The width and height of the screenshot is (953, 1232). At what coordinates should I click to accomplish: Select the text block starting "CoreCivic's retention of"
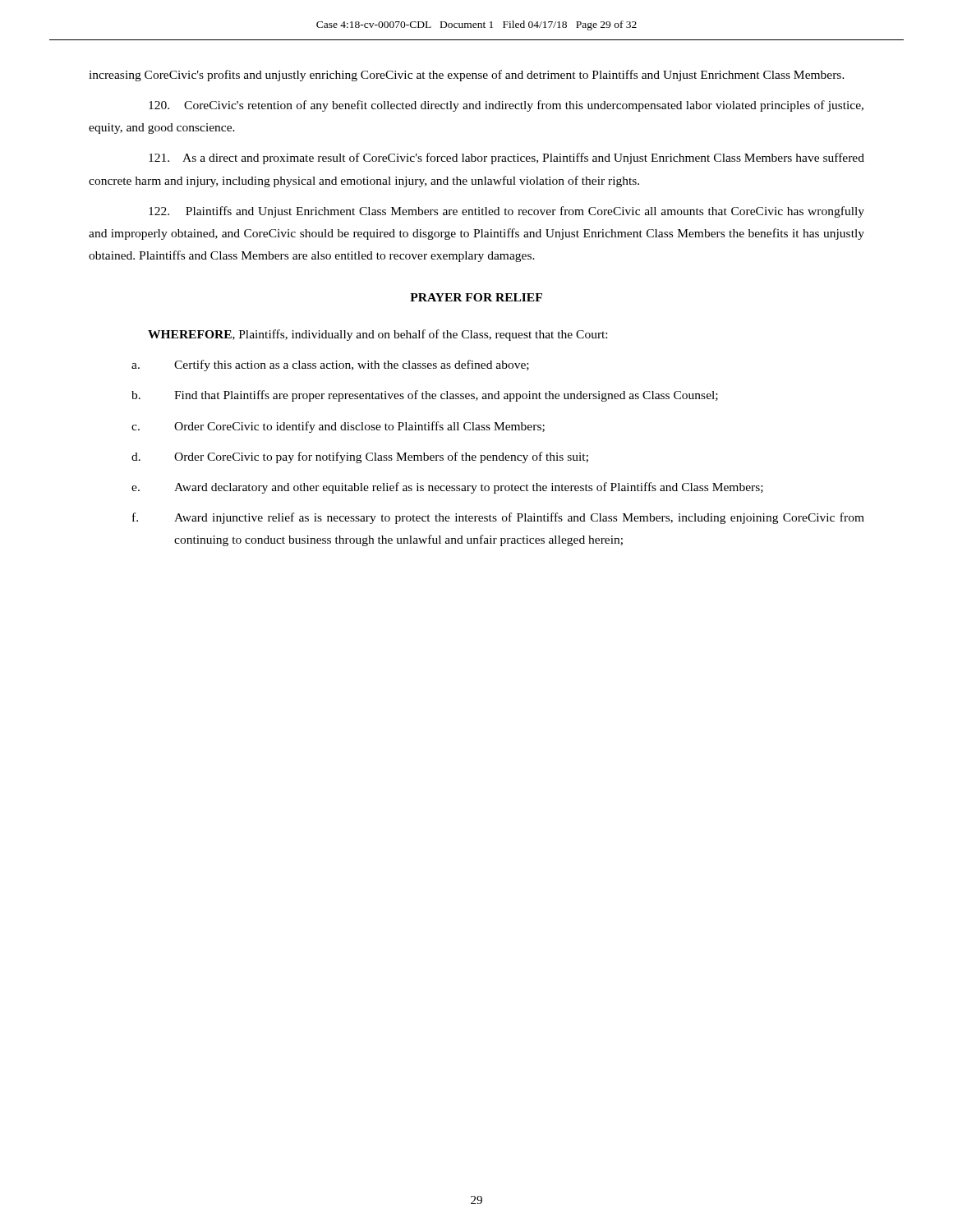point(476,116)
